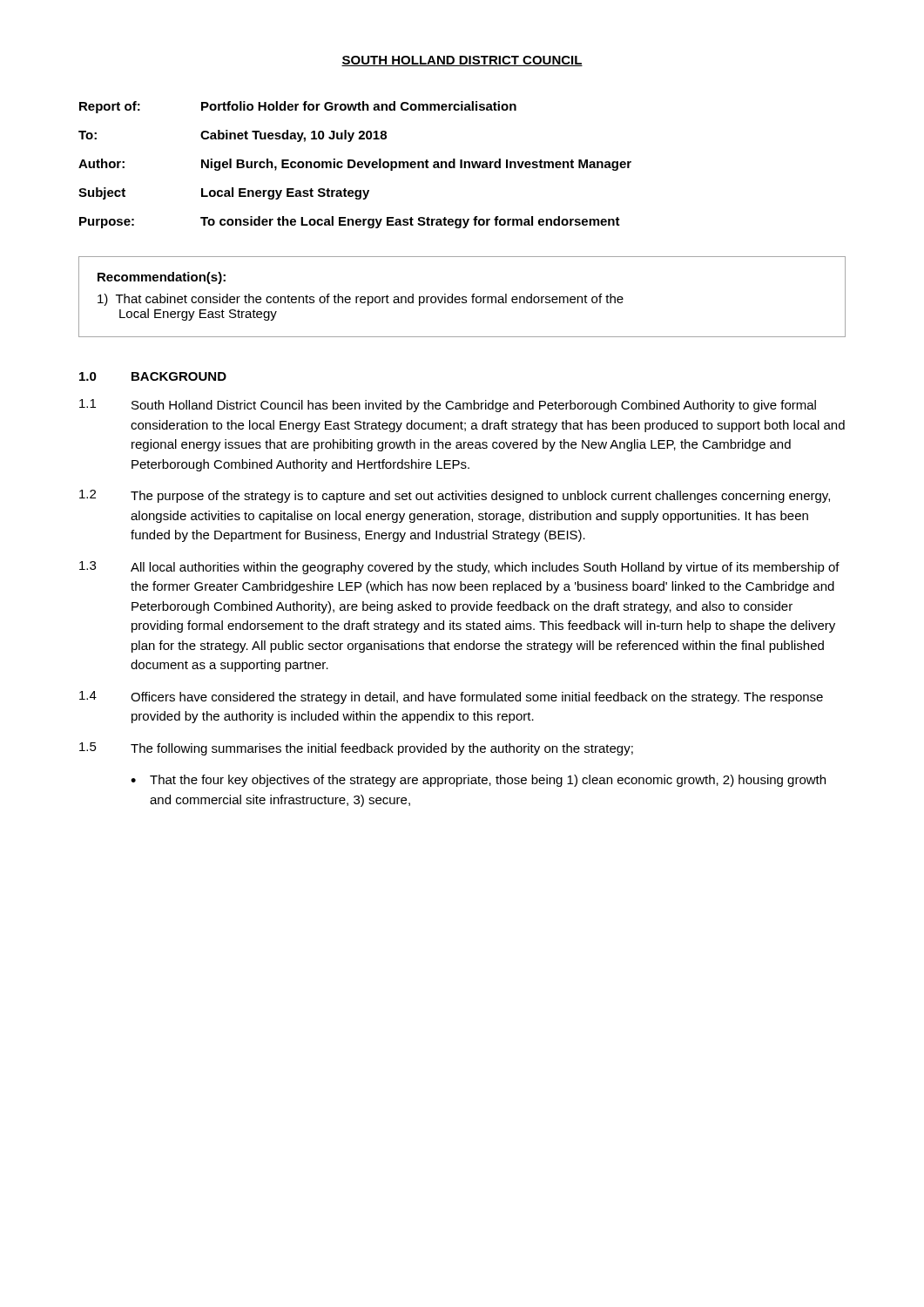The height and width of the screenshot is (1307, 924).
Task: Click the passage that begins "1) That cabinet consider the contents"
Action: [360, 306]
